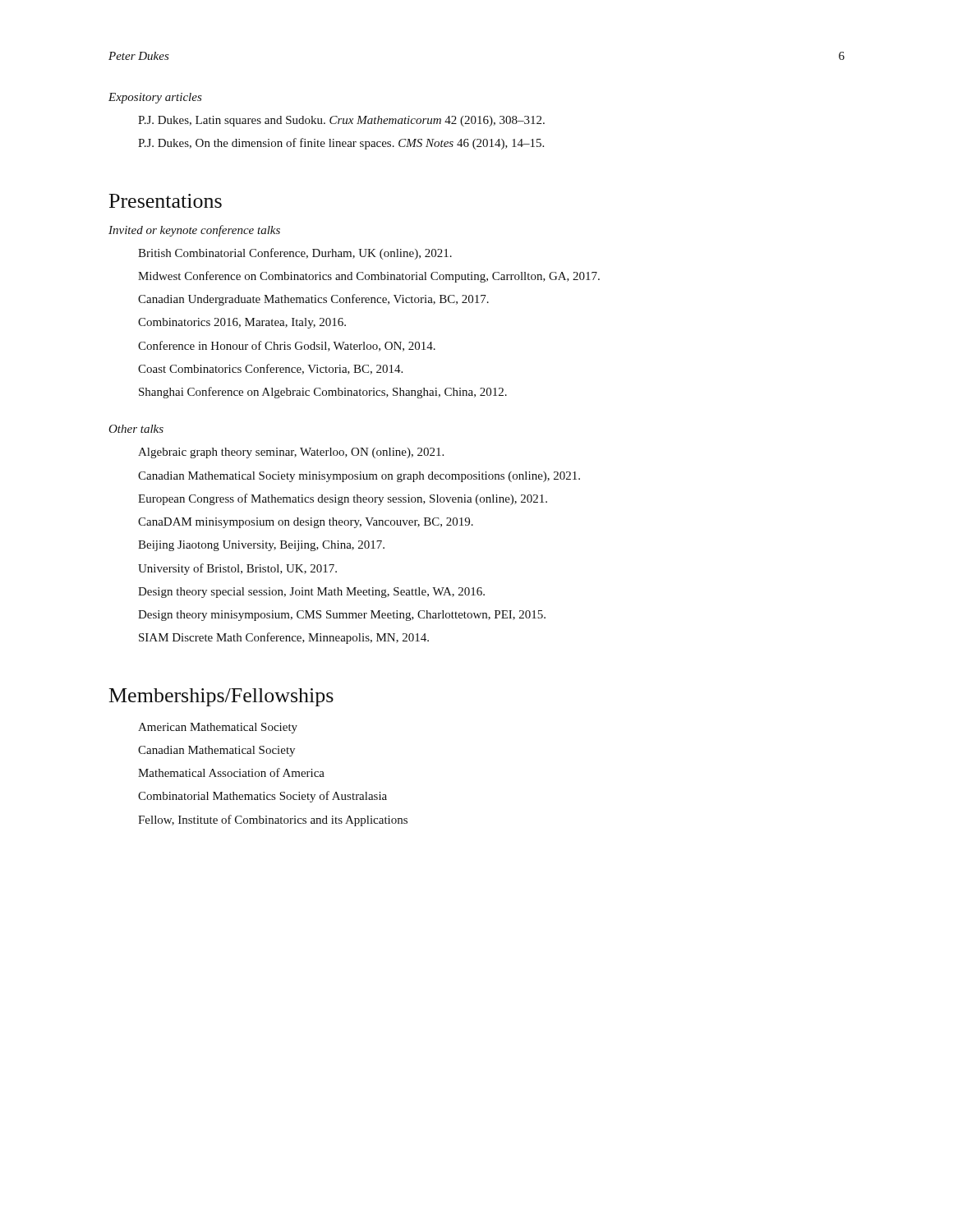Select the list item that reads "P.J. Dukes, On the dimension of"
The width and height of the screenshot is (953, 1232).
click(x=342, y=143)
